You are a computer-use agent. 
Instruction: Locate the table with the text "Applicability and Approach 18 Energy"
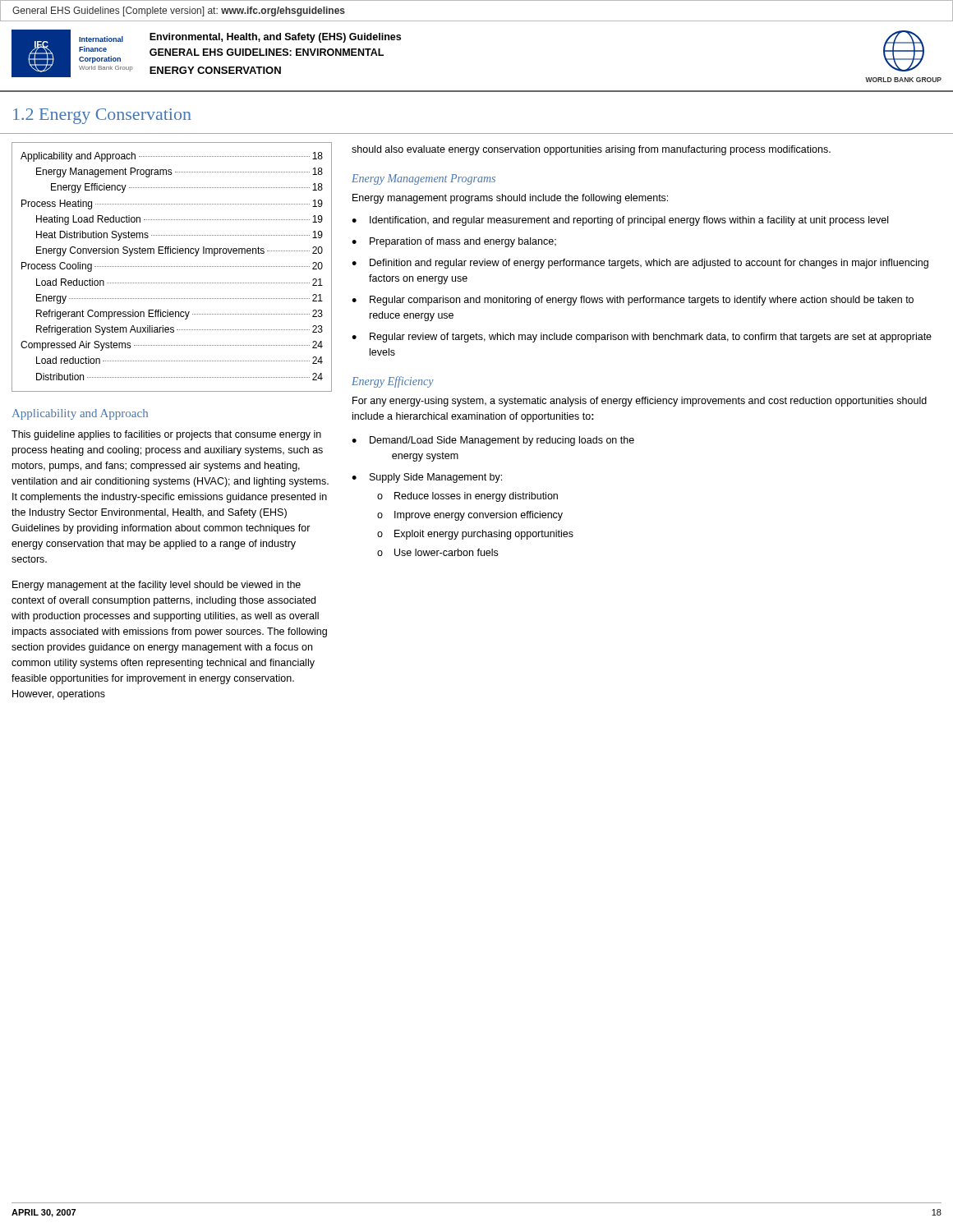point(172,267)
